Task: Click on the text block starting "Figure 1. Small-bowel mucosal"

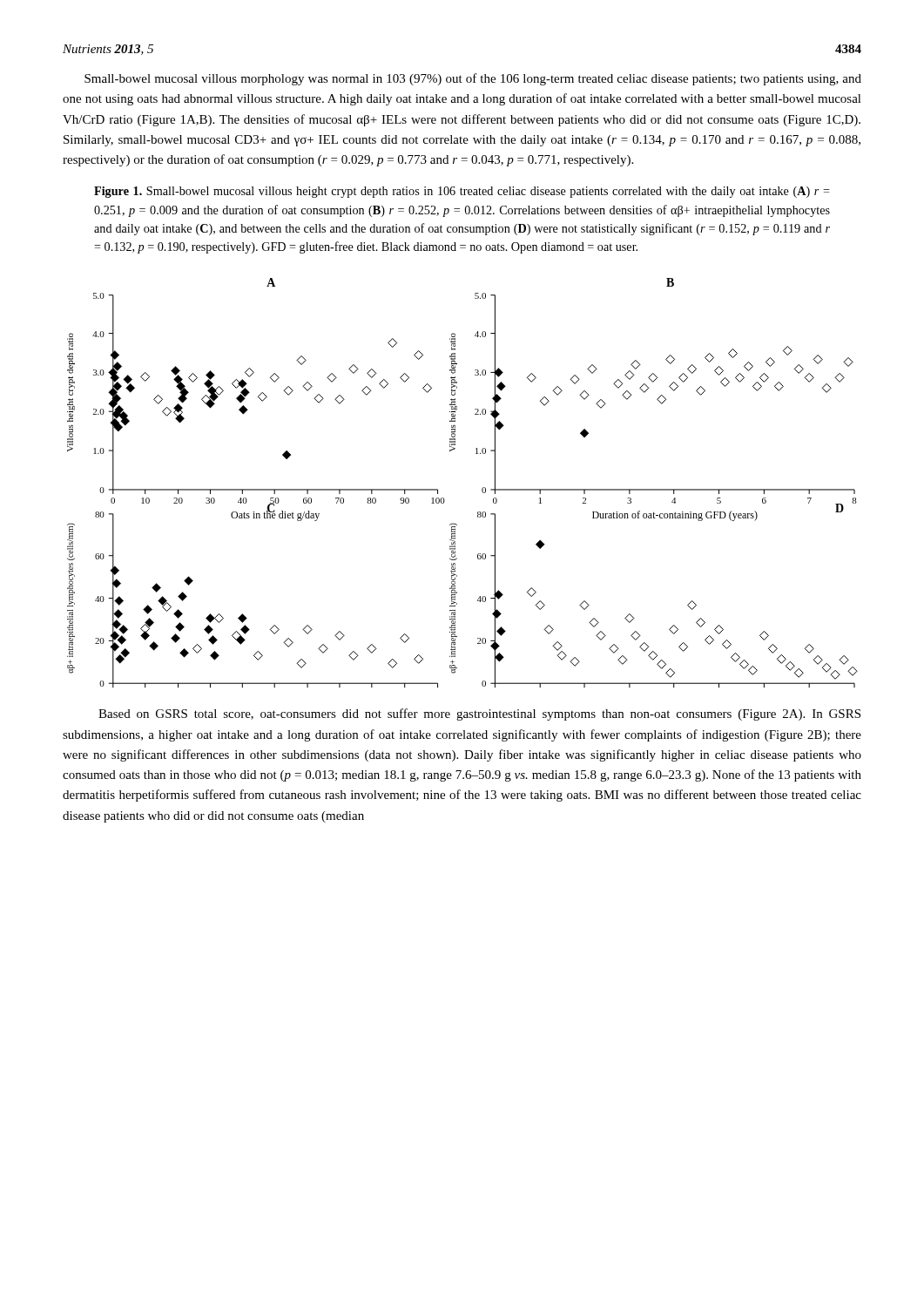Action: click(x=462, y=219)
